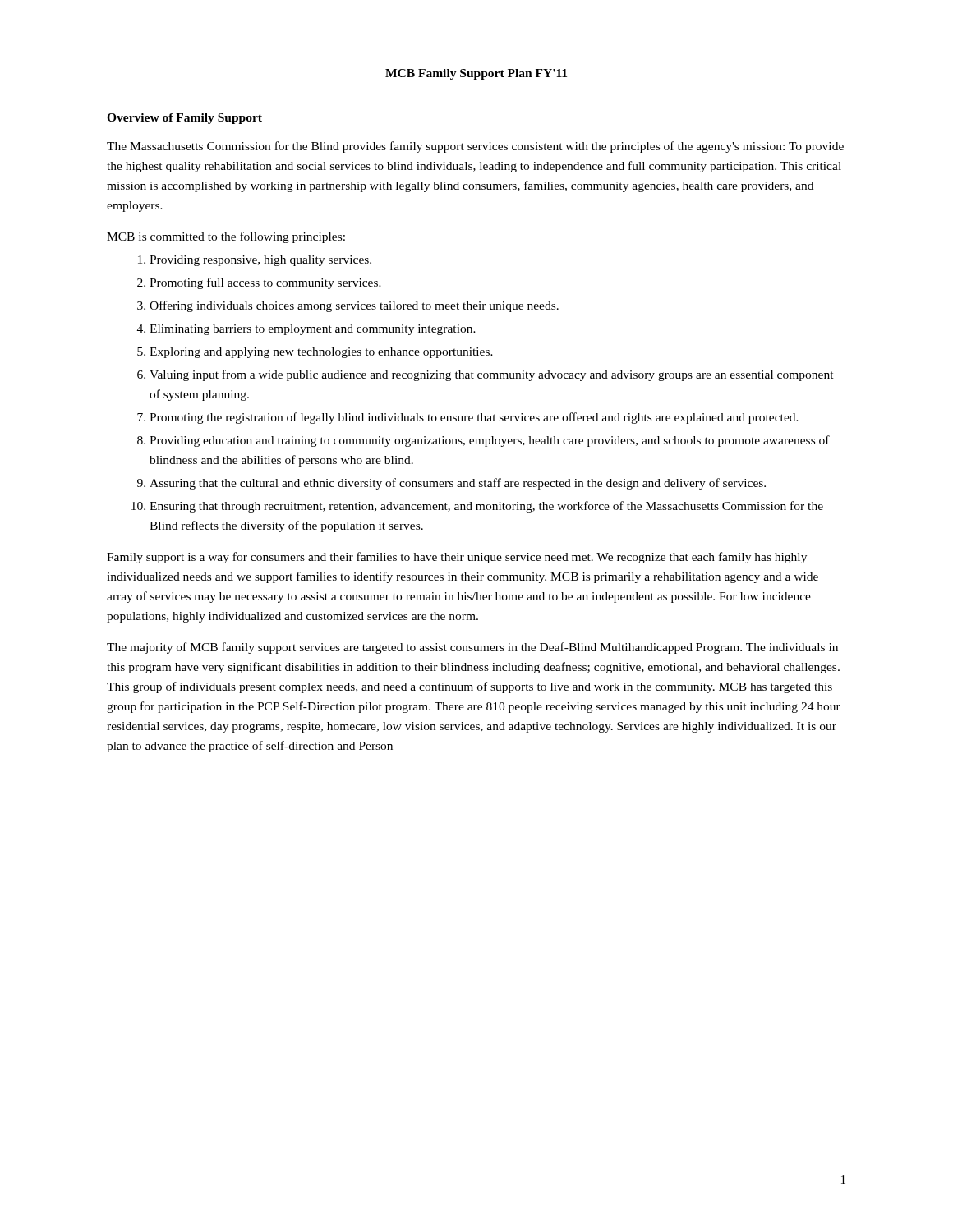Select the section header
Viewport: 953px width, 1232px height.
coord(184,117)
